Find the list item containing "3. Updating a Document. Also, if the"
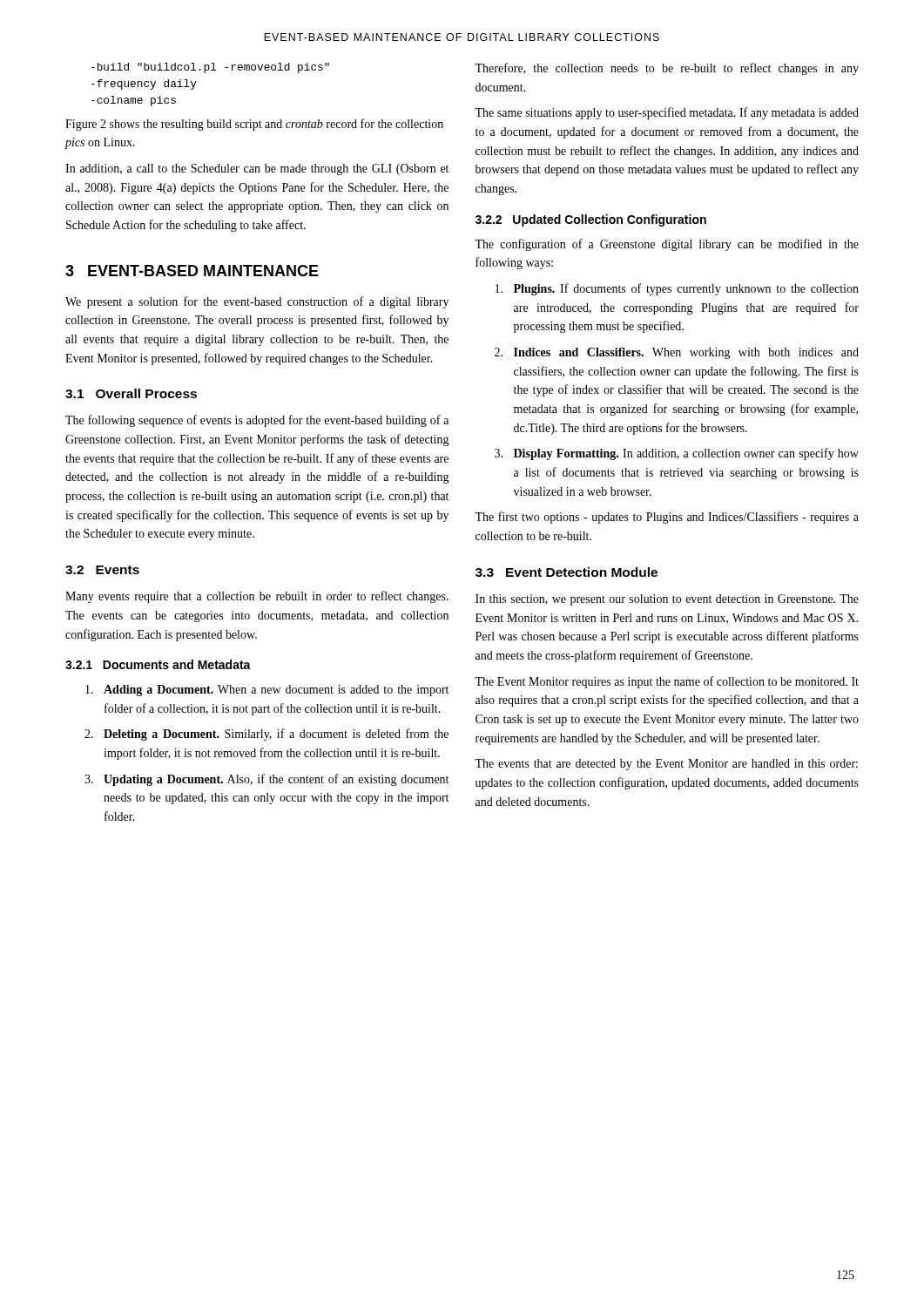Viewport: 924px width, 1307px height. click(x=257, y=798)
